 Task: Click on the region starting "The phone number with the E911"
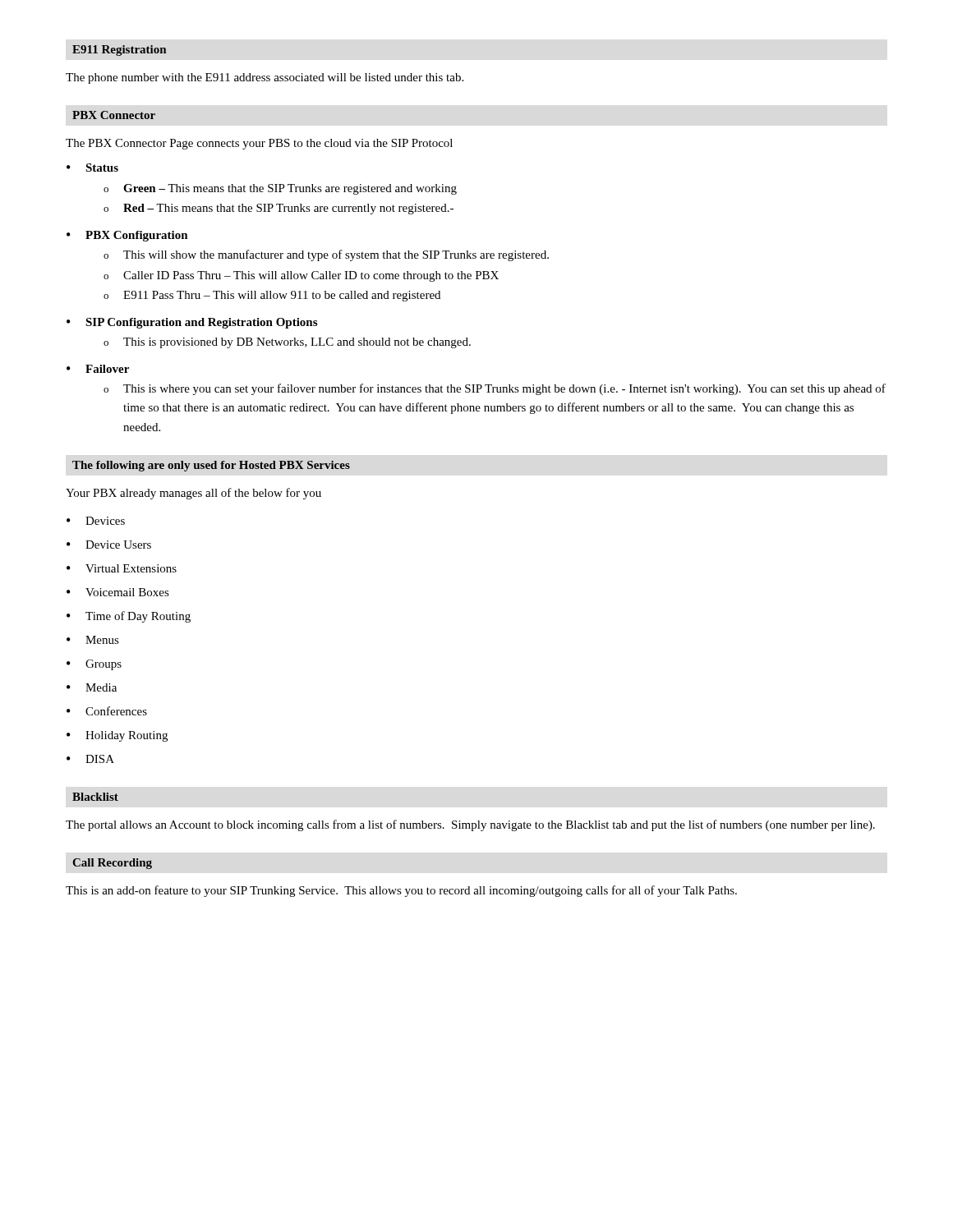click(x=265, y=77)
